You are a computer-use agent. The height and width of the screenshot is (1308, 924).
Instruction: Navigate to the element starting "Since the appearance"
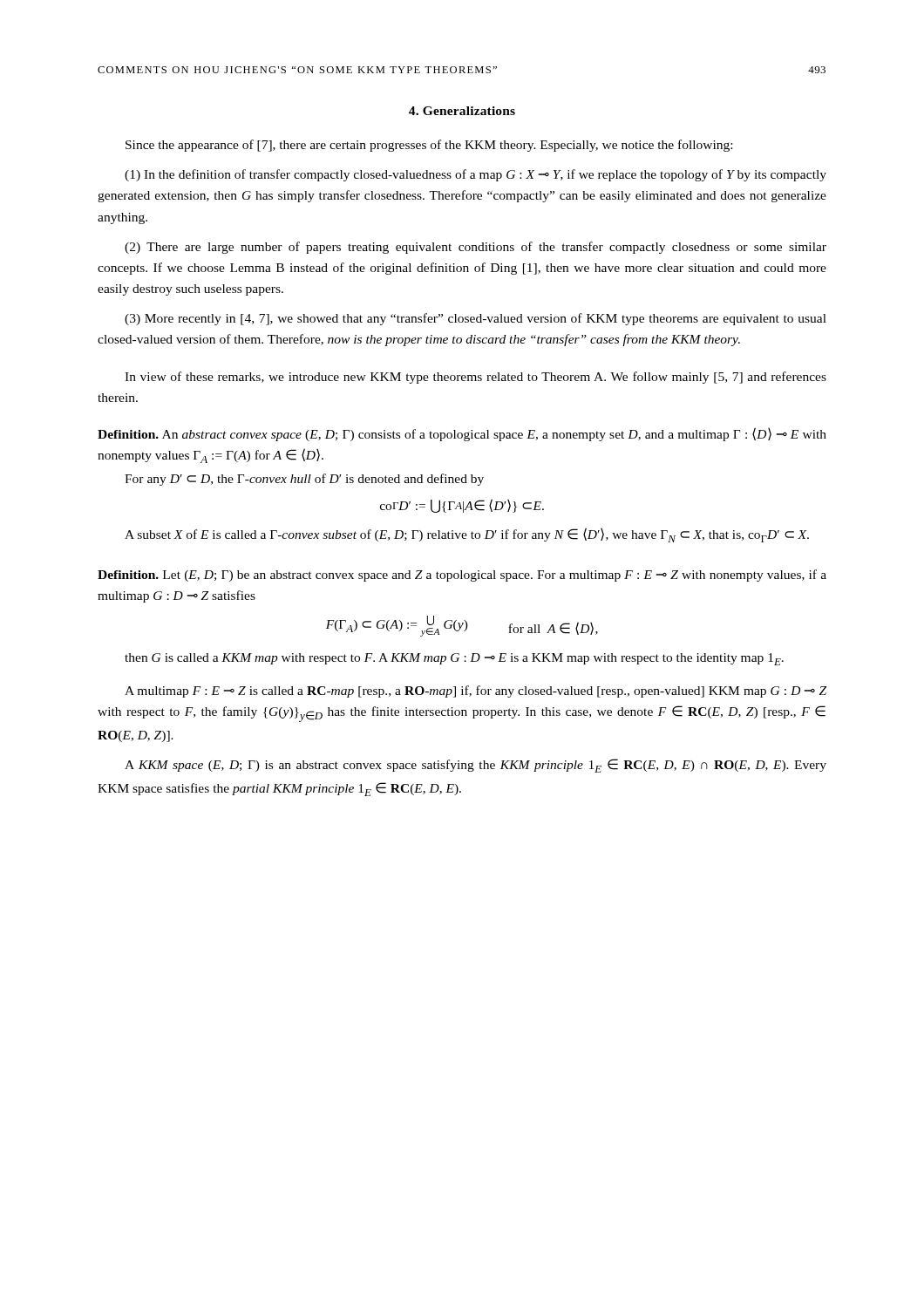429,144
